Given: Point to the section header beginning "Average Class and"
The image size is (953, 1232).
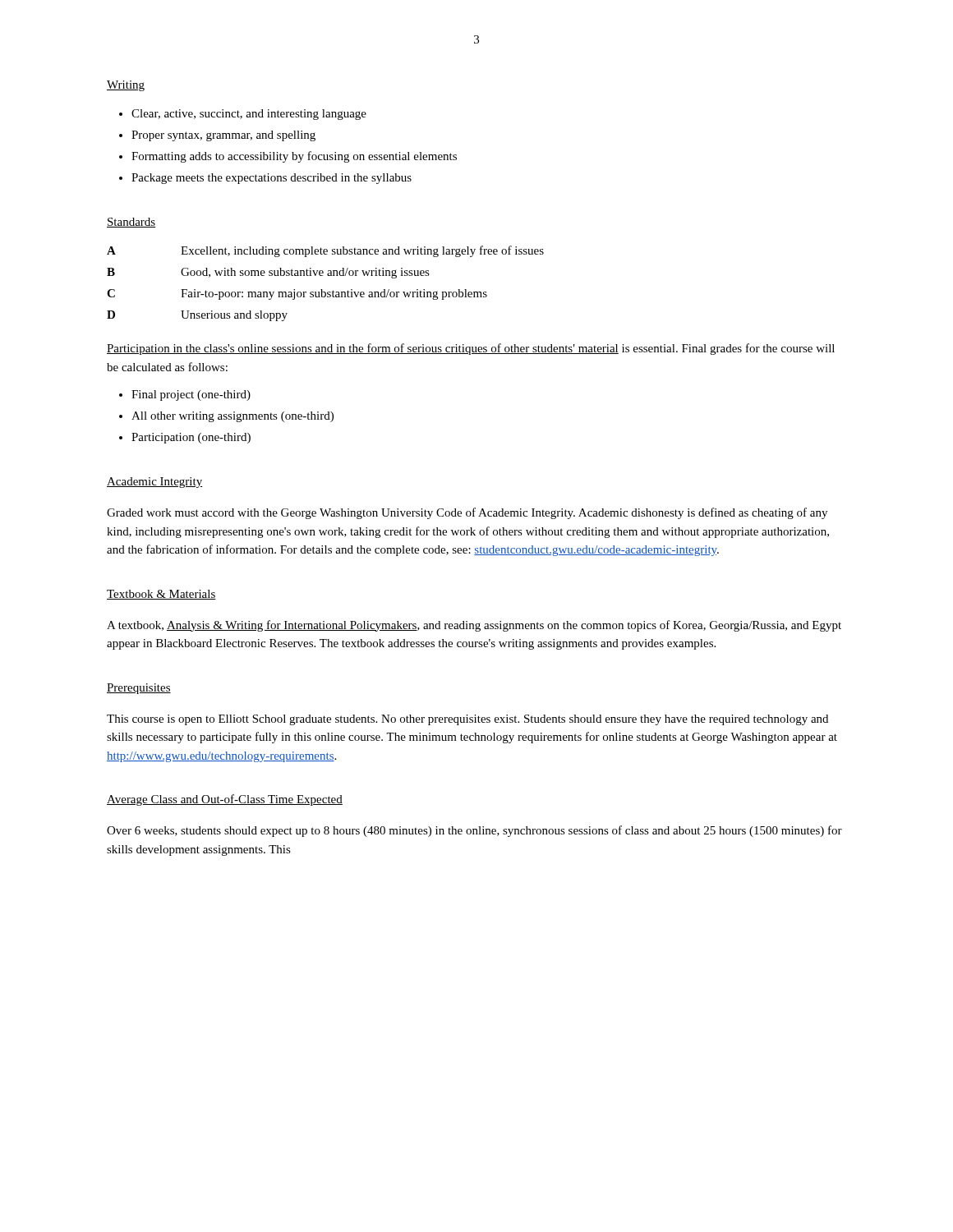Looking at the screenshot, I should (x=225, y=800).
